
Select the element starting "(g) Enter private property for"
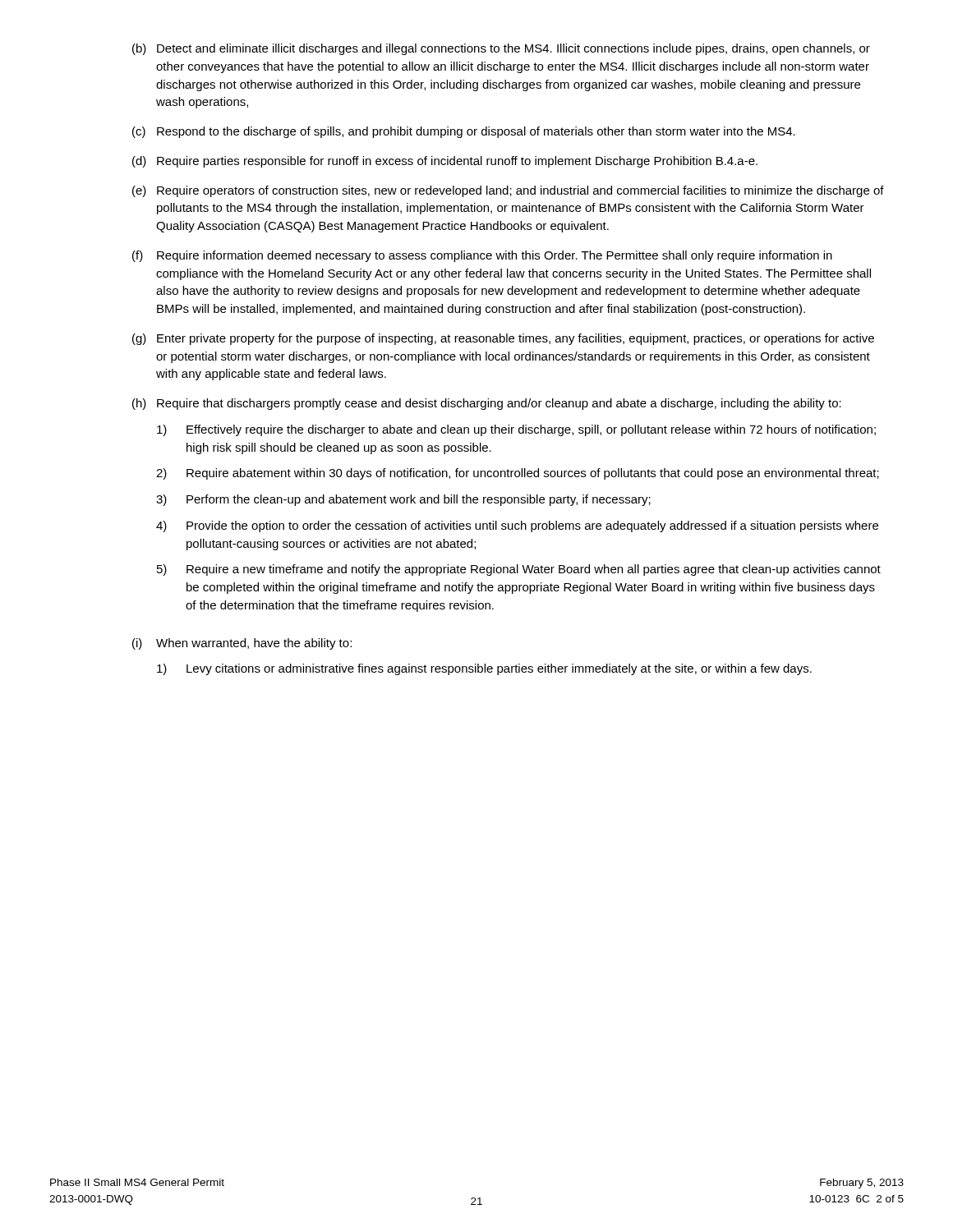[509, 356]
